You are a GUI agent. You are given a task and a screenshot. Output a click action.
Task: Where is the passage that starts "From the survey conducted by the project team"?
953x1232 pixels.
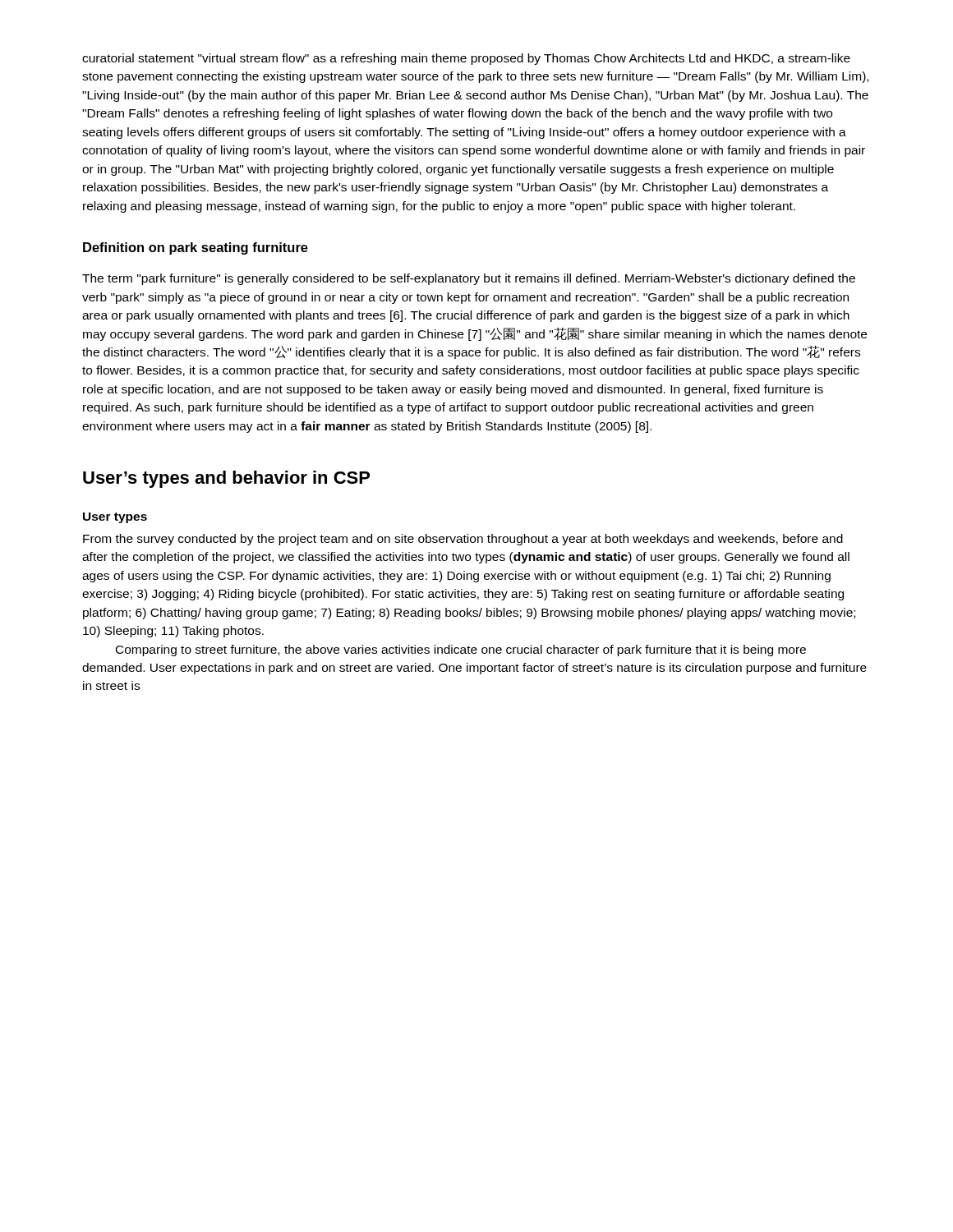(x=476, y=613)
